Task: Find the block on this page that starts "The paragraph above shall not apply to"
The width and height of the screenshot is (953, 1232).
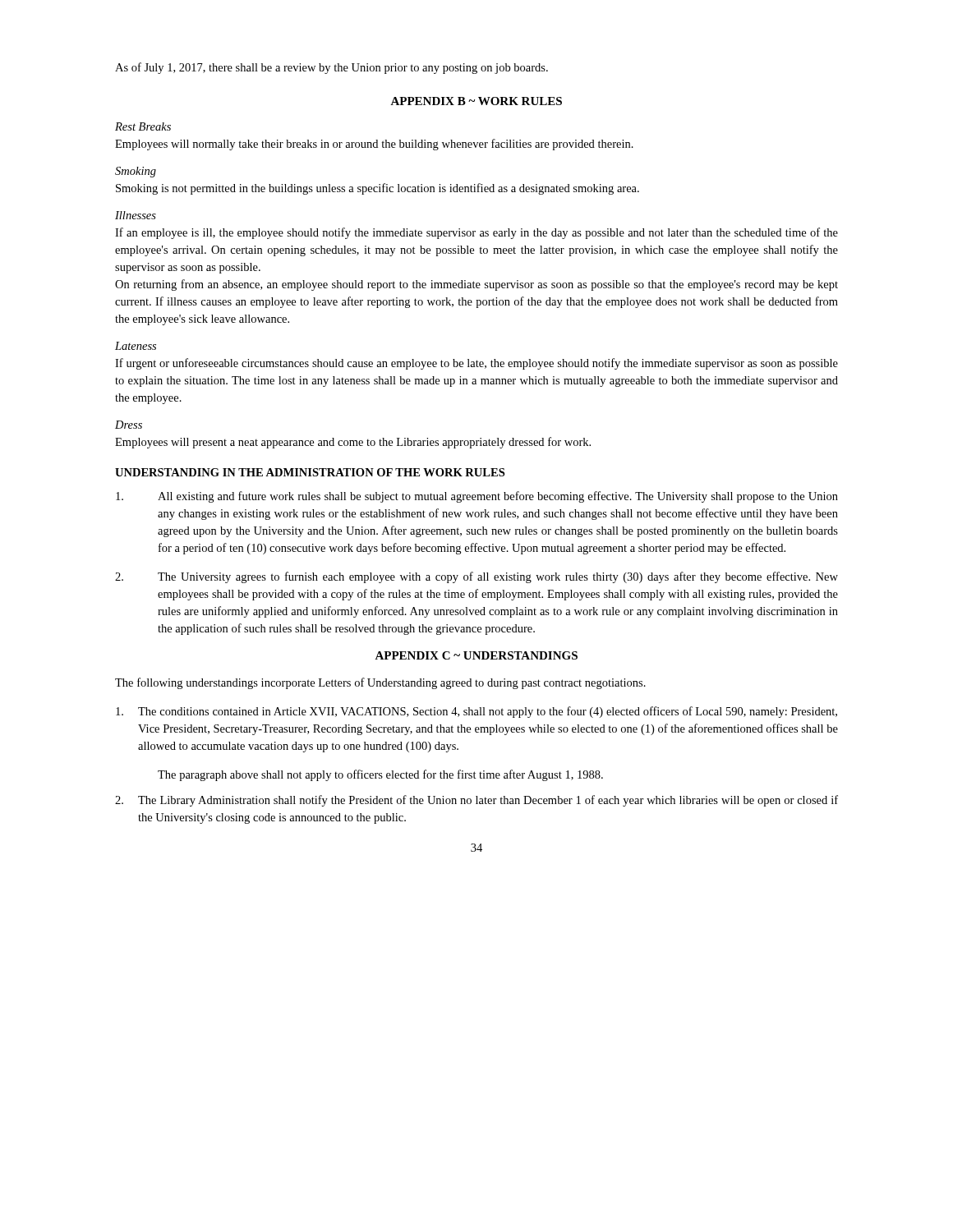Action: tap(381, 775)
